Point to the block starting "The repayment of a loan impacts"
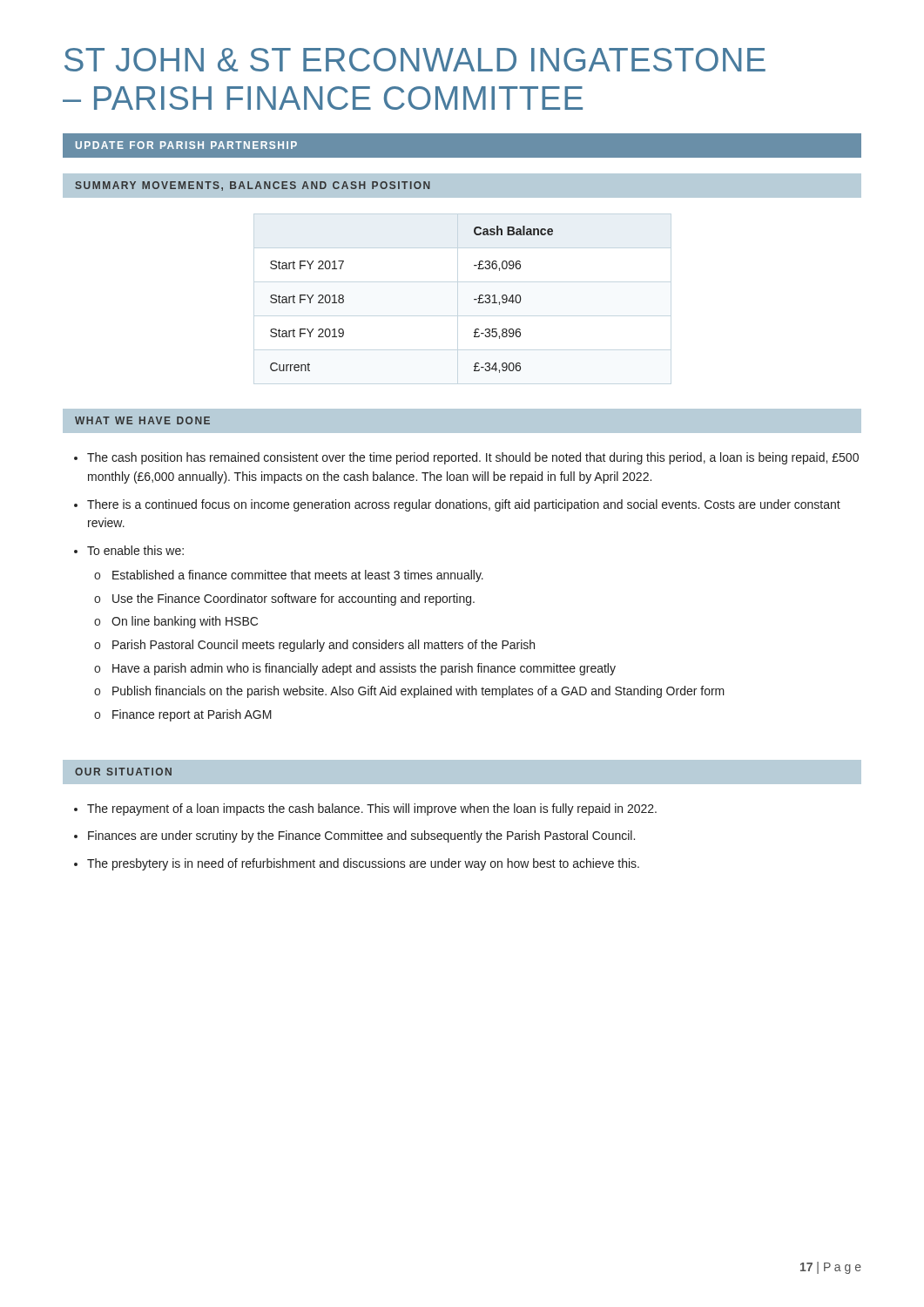 point(372,808)
